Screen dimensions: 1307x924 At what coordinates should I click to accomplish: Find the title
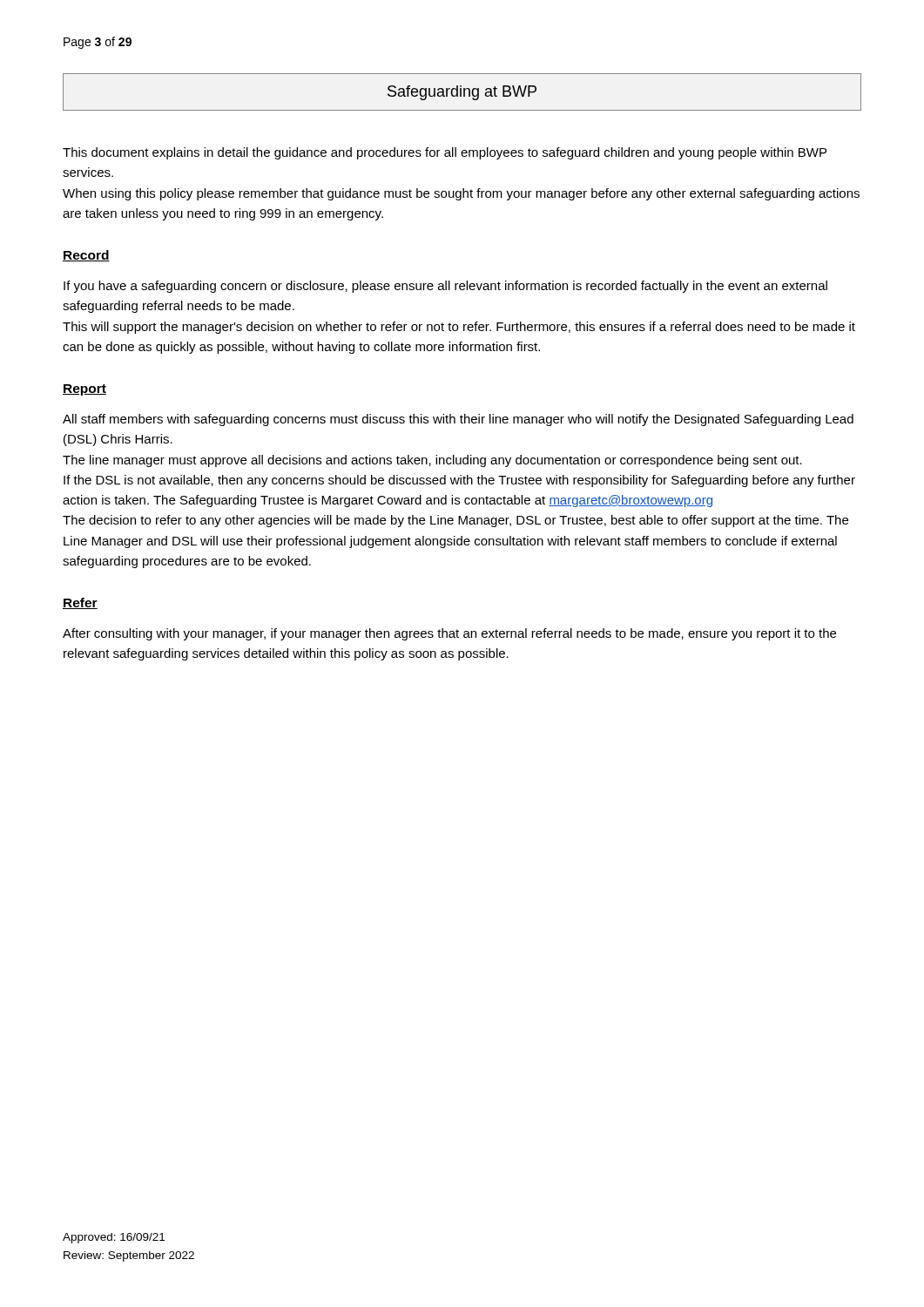click(462, 91)
